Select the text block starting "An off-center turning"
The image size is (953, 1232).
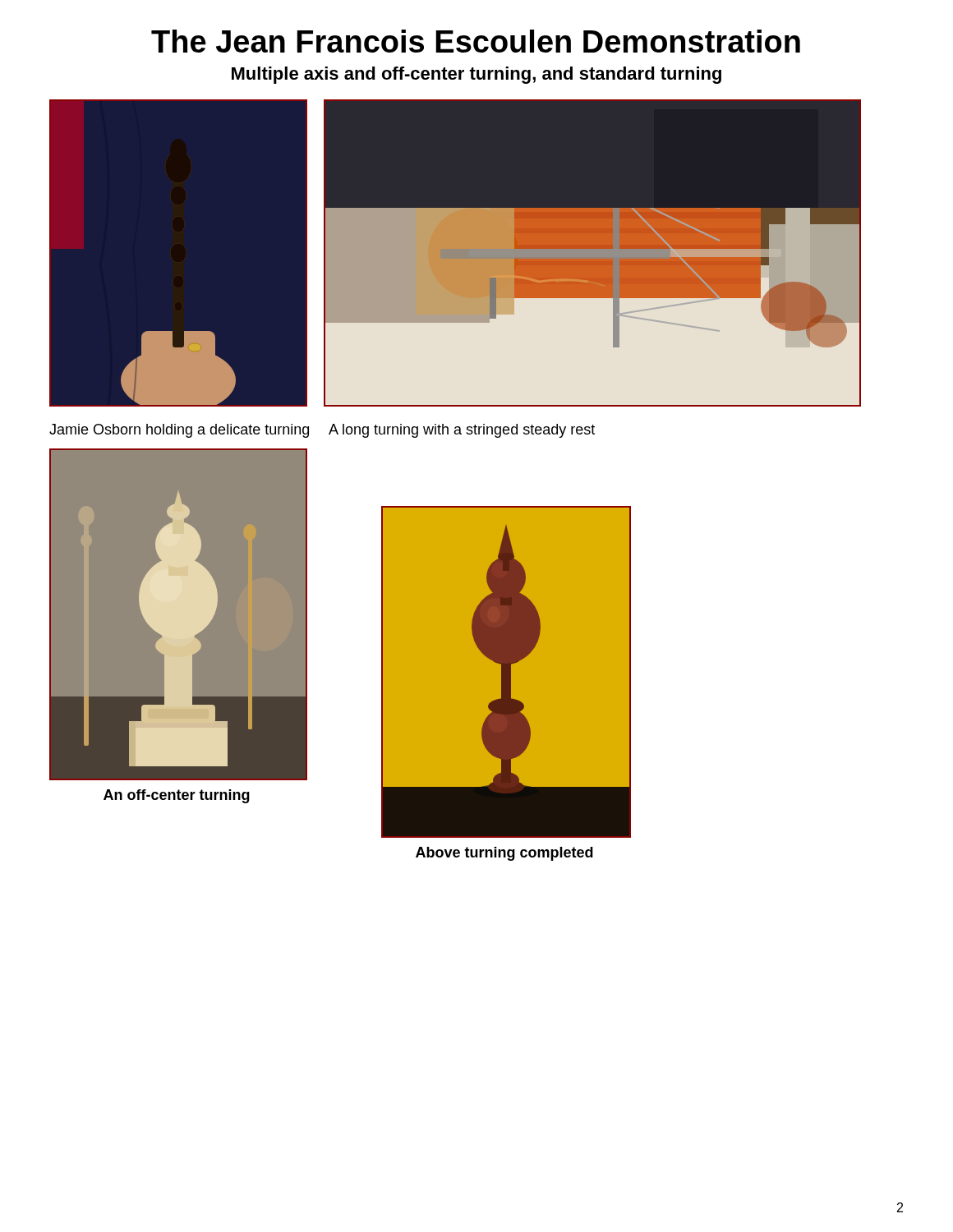(177, 795)
